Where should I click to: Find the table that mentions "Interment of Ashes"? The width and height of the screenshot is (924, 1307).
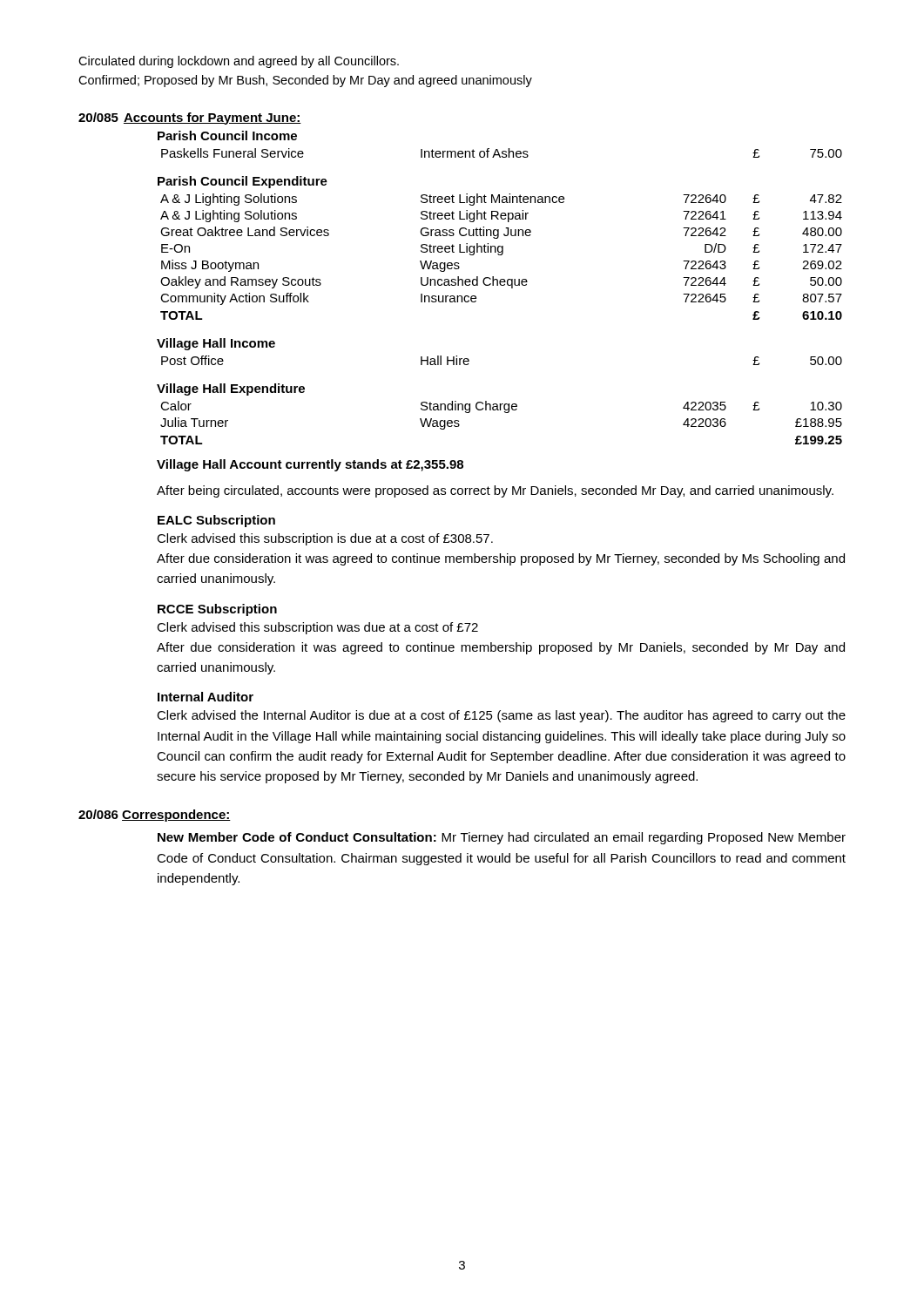[501, 152]
